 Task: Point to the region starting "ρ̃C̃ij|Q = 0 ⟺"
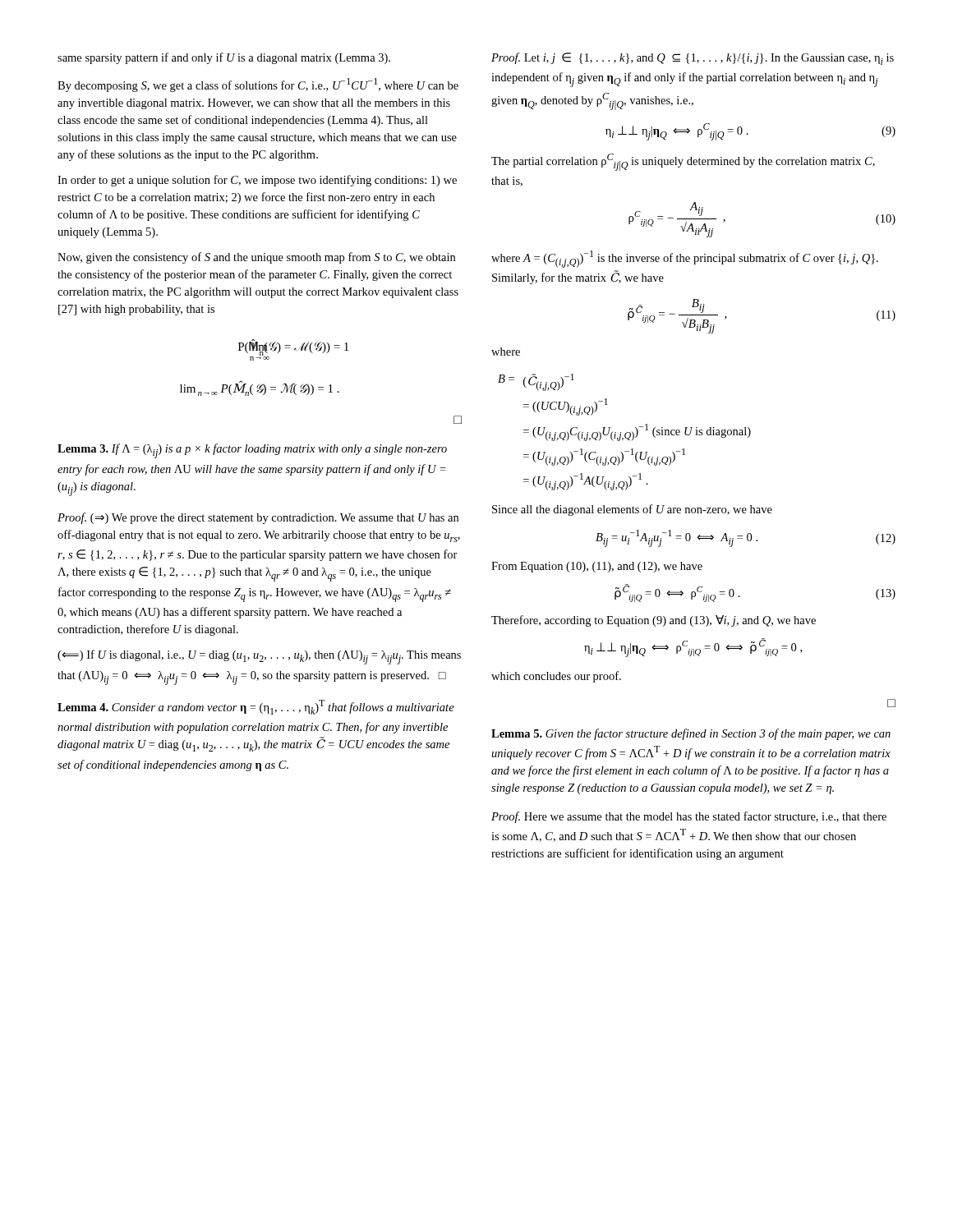click(x=693, y=593)
